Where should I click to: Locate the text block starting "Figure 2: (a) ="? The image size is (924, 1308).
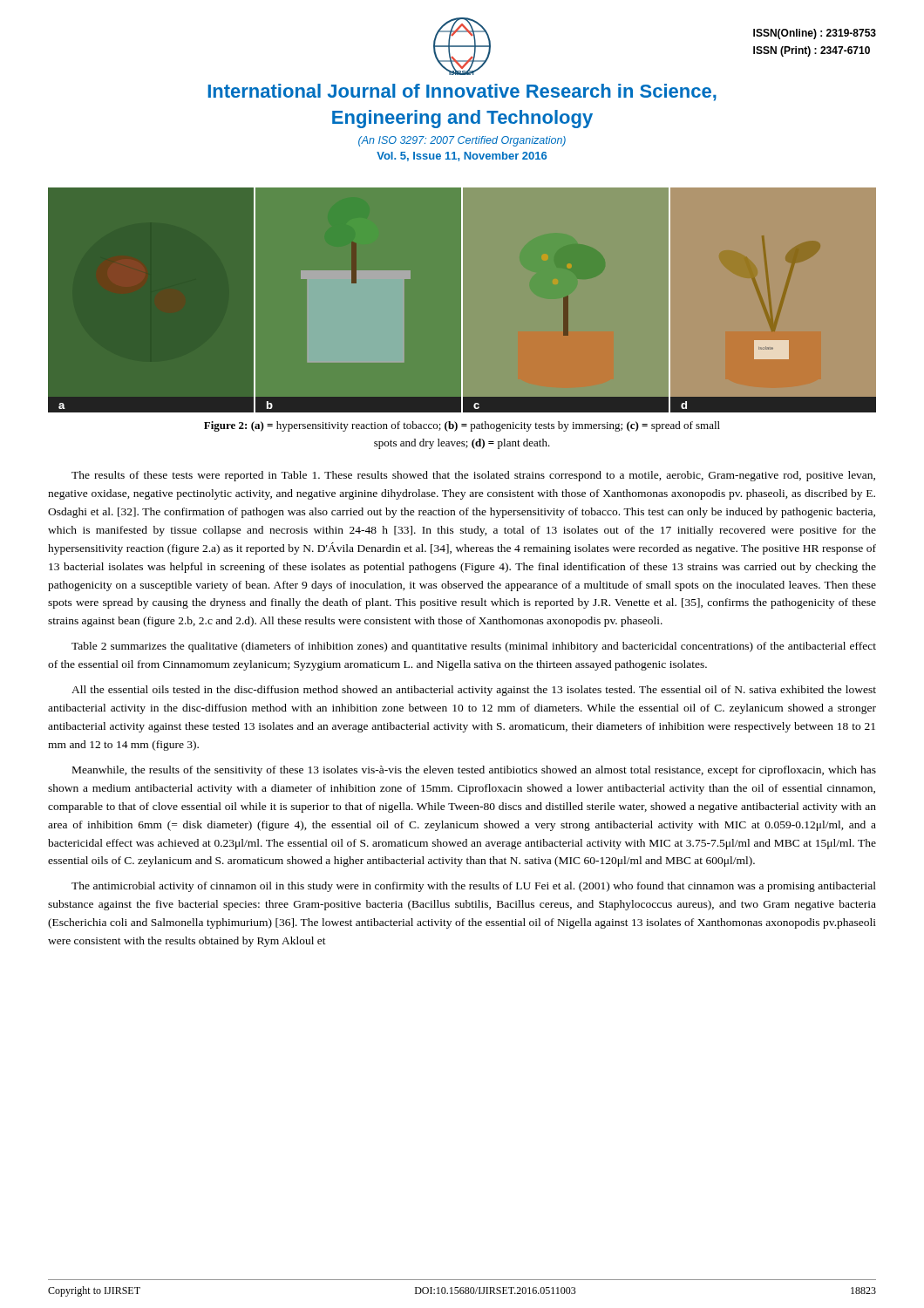click(462, 434)
